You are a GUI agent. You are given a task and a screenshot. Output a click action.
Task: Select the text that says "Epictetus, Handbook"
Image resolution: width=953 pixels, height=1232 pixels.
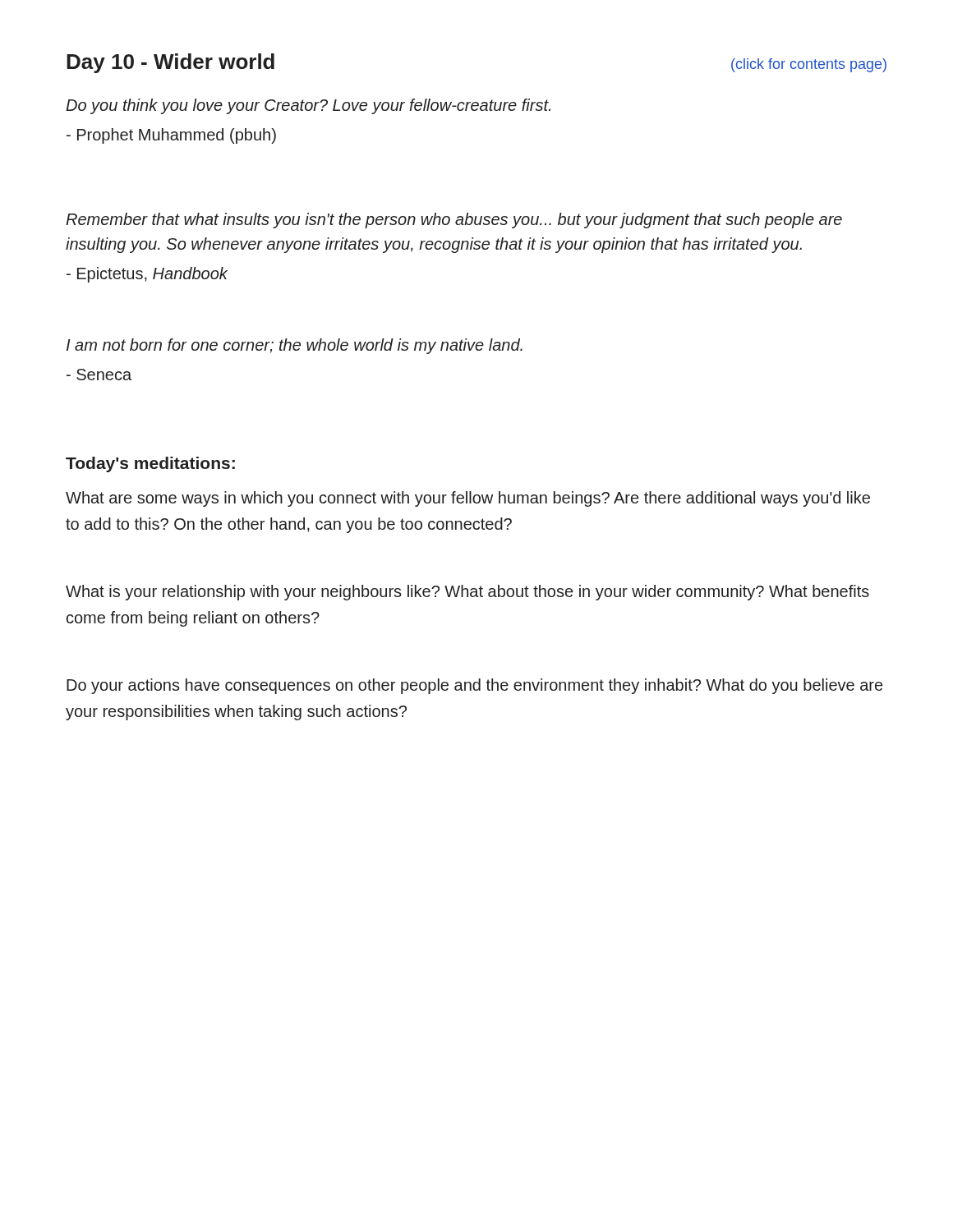click(147, 275)
